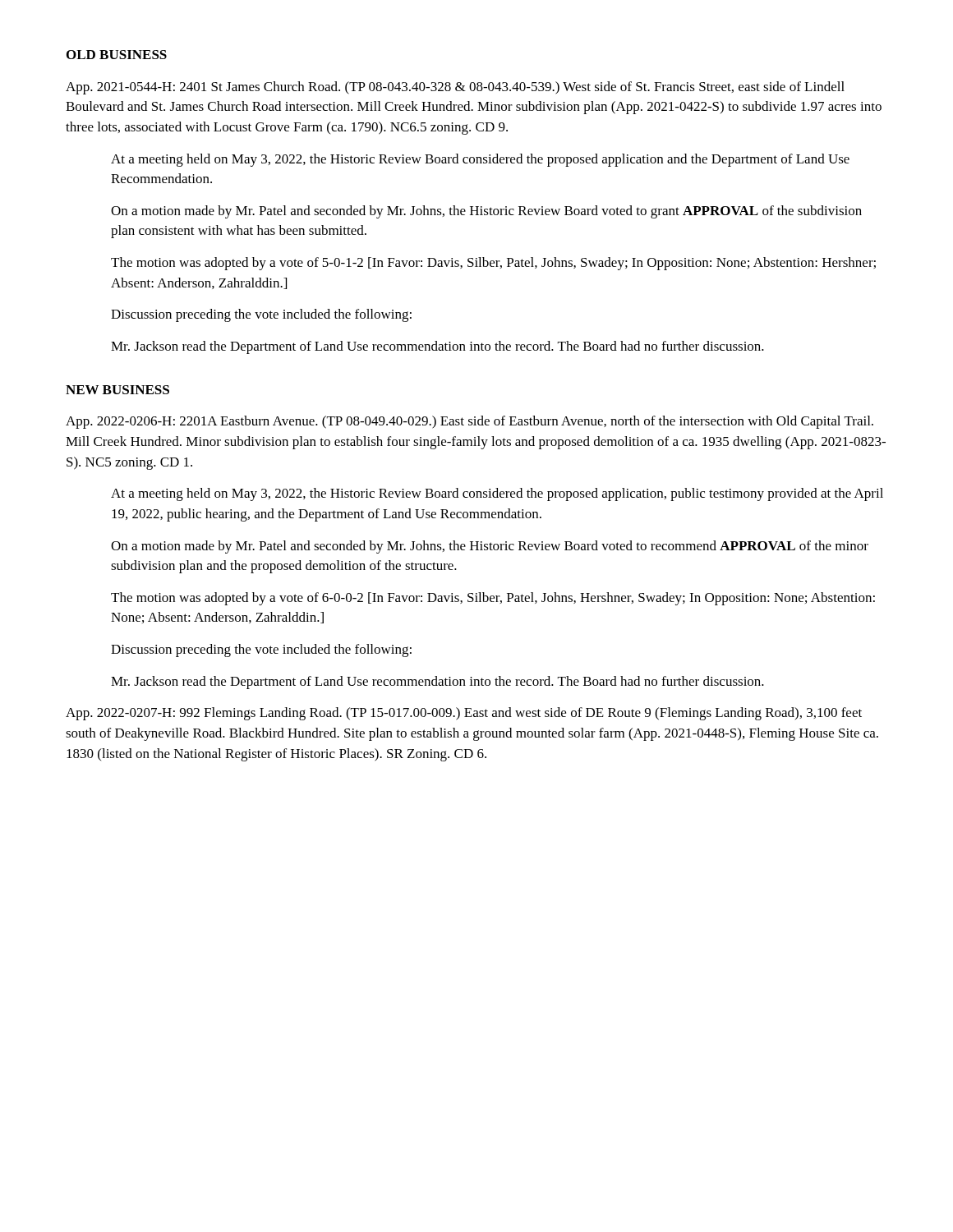The image size is (953, 1232).
Task: Click on the text block that says "App. 2021-0544-H: 2401 St James"
Action: point(474,107)
